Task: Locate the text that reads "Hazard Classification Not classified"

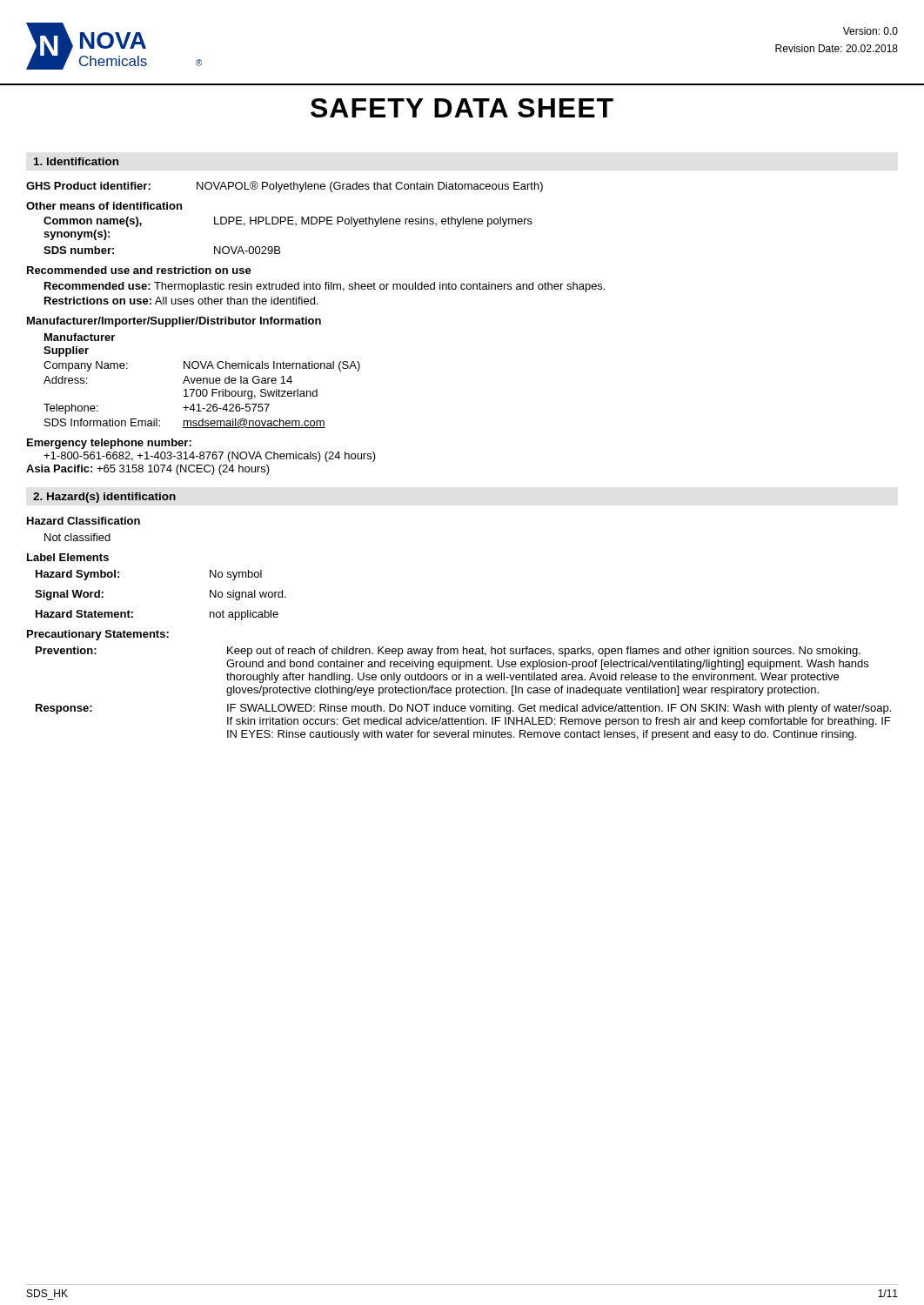Action: pos(84,521)
